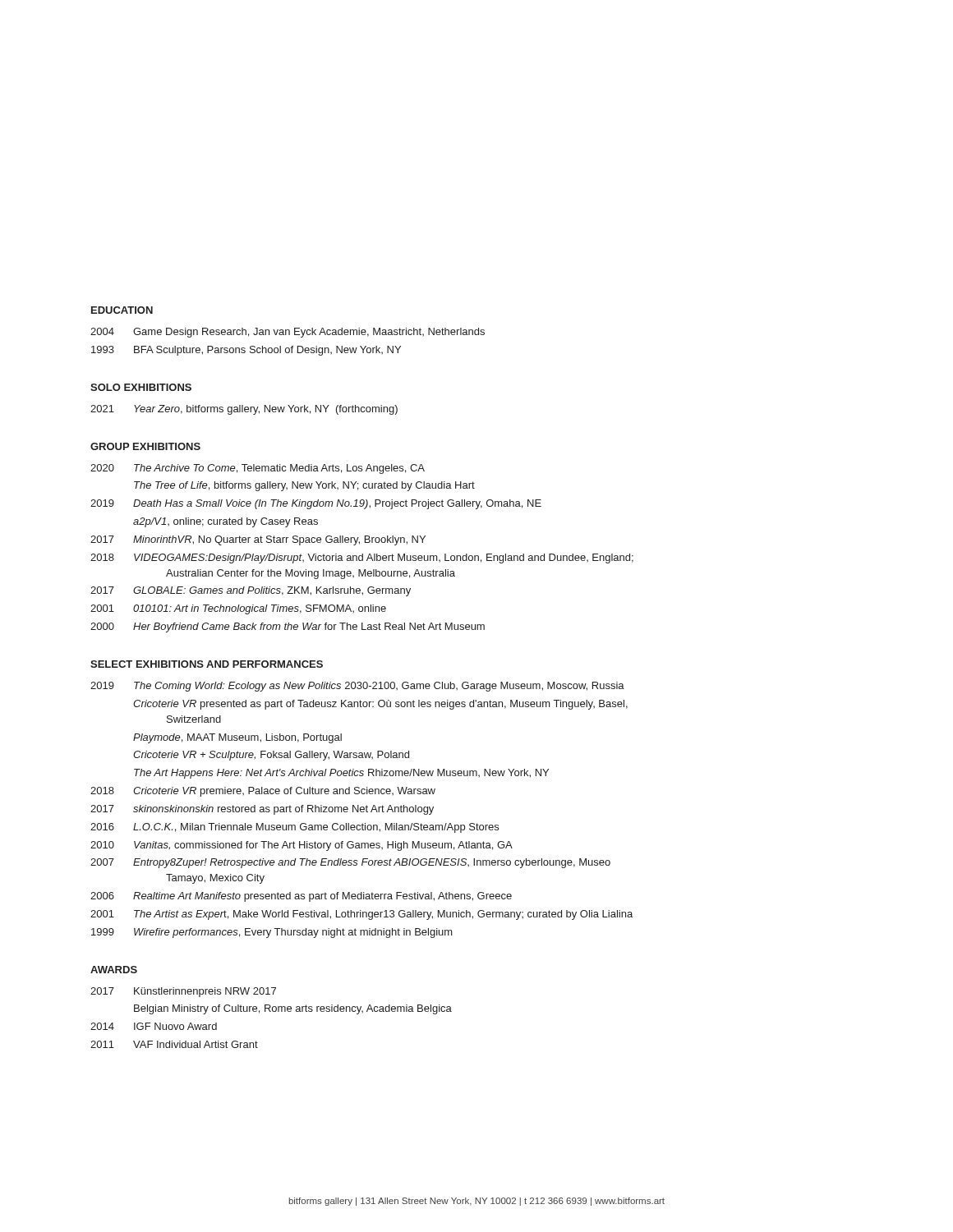Select the list item with the text "2018 Cricoterie VR premiere, Palace of Culture and"

tap(263, 792)
